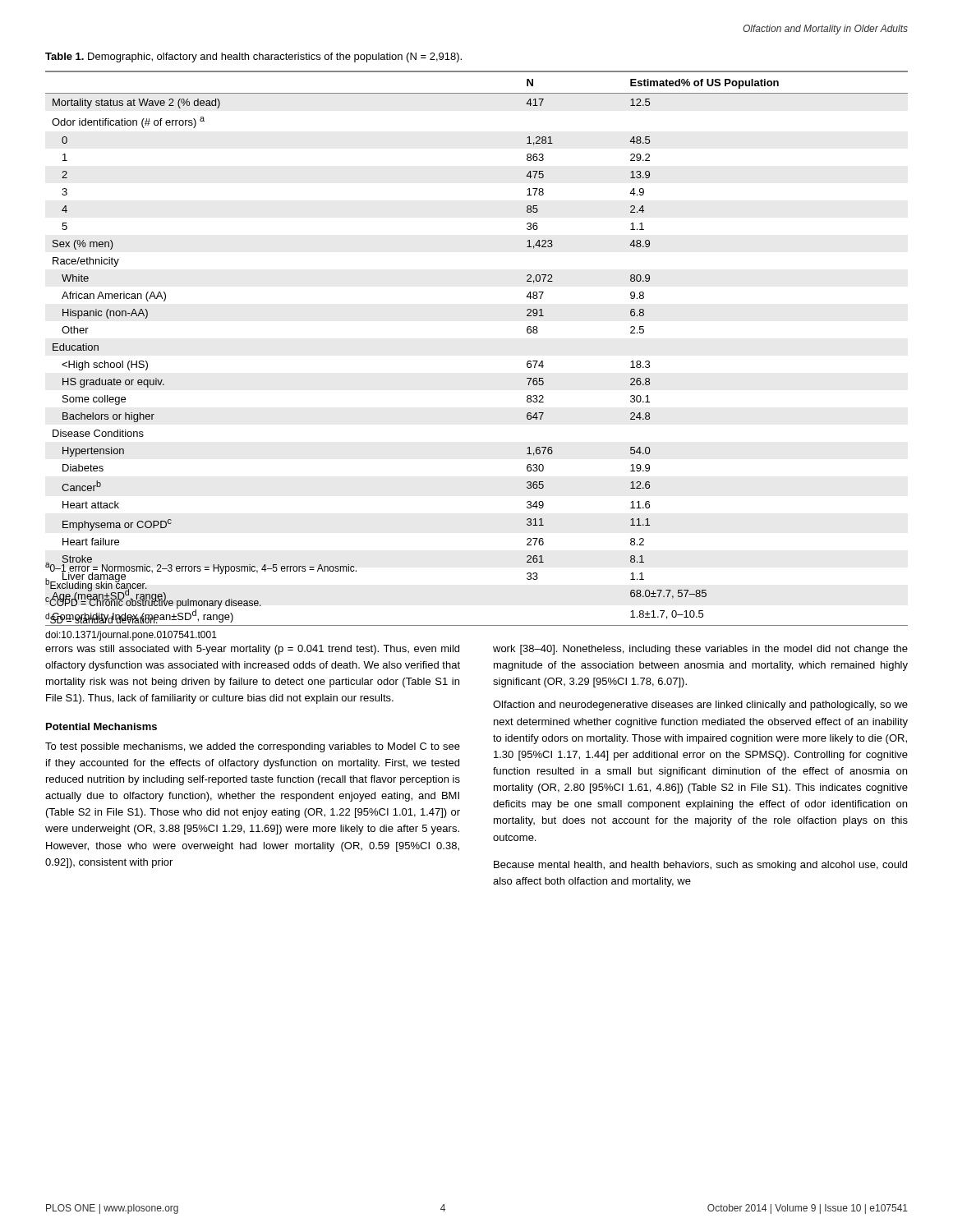Point to the block beginning "errors was still associated with 5-year mortality"
The image size is (953, 1232).
click(253, 673)
